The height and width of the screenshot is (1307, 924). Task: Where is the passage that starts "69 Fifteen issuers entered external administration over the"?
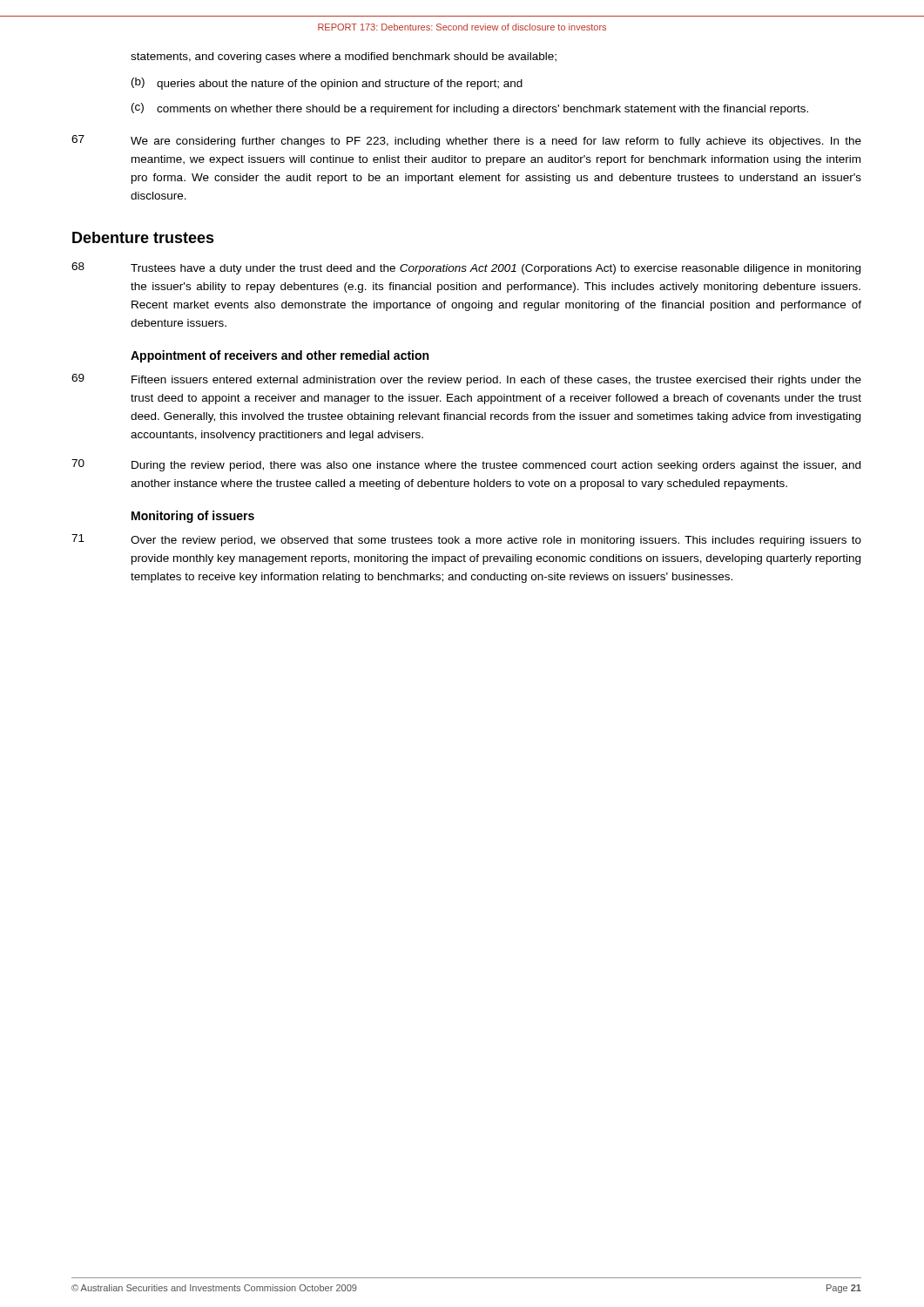pos(466,408)
